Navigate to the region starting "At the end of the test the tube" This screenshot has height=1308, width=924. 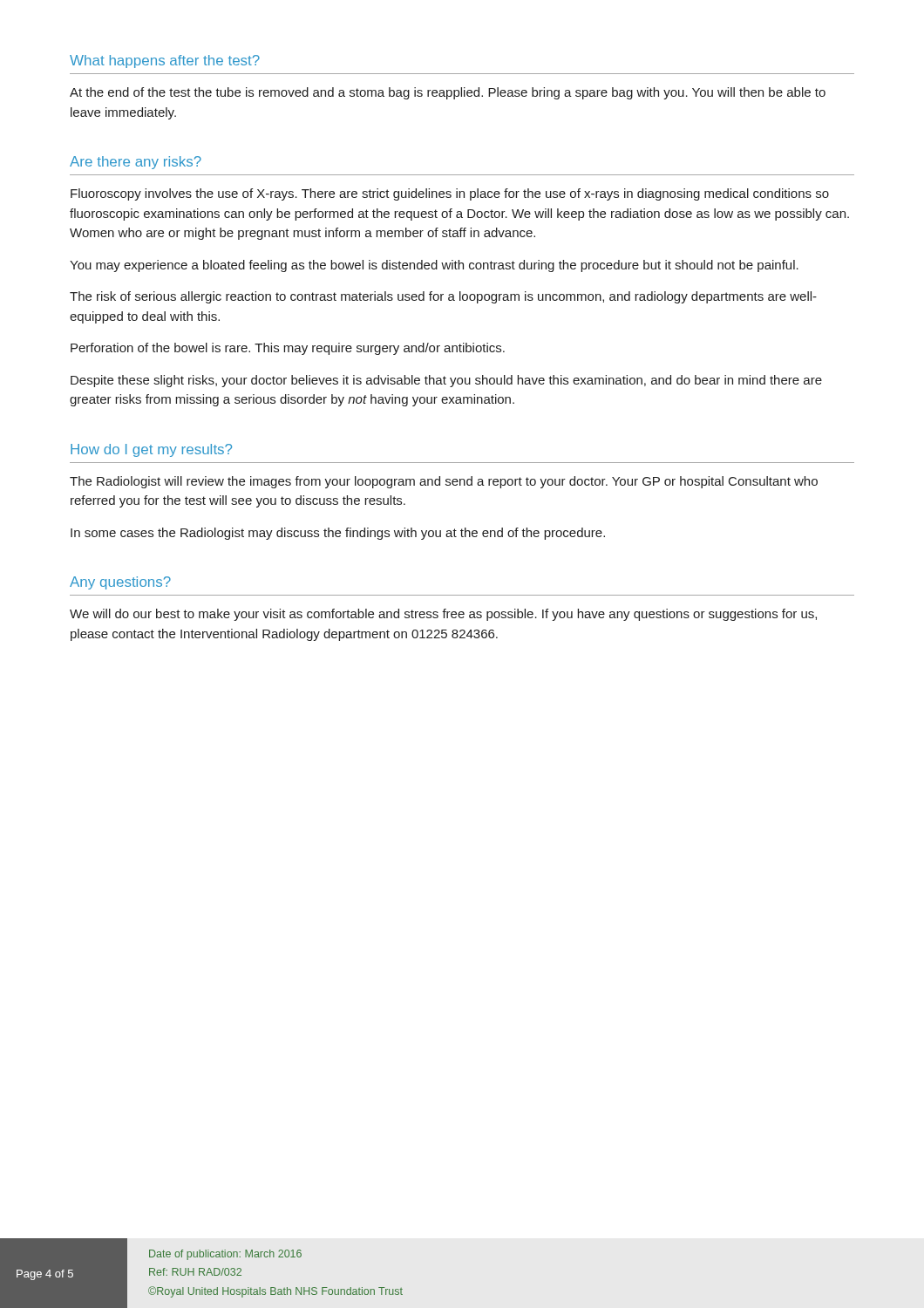[448, 102]
